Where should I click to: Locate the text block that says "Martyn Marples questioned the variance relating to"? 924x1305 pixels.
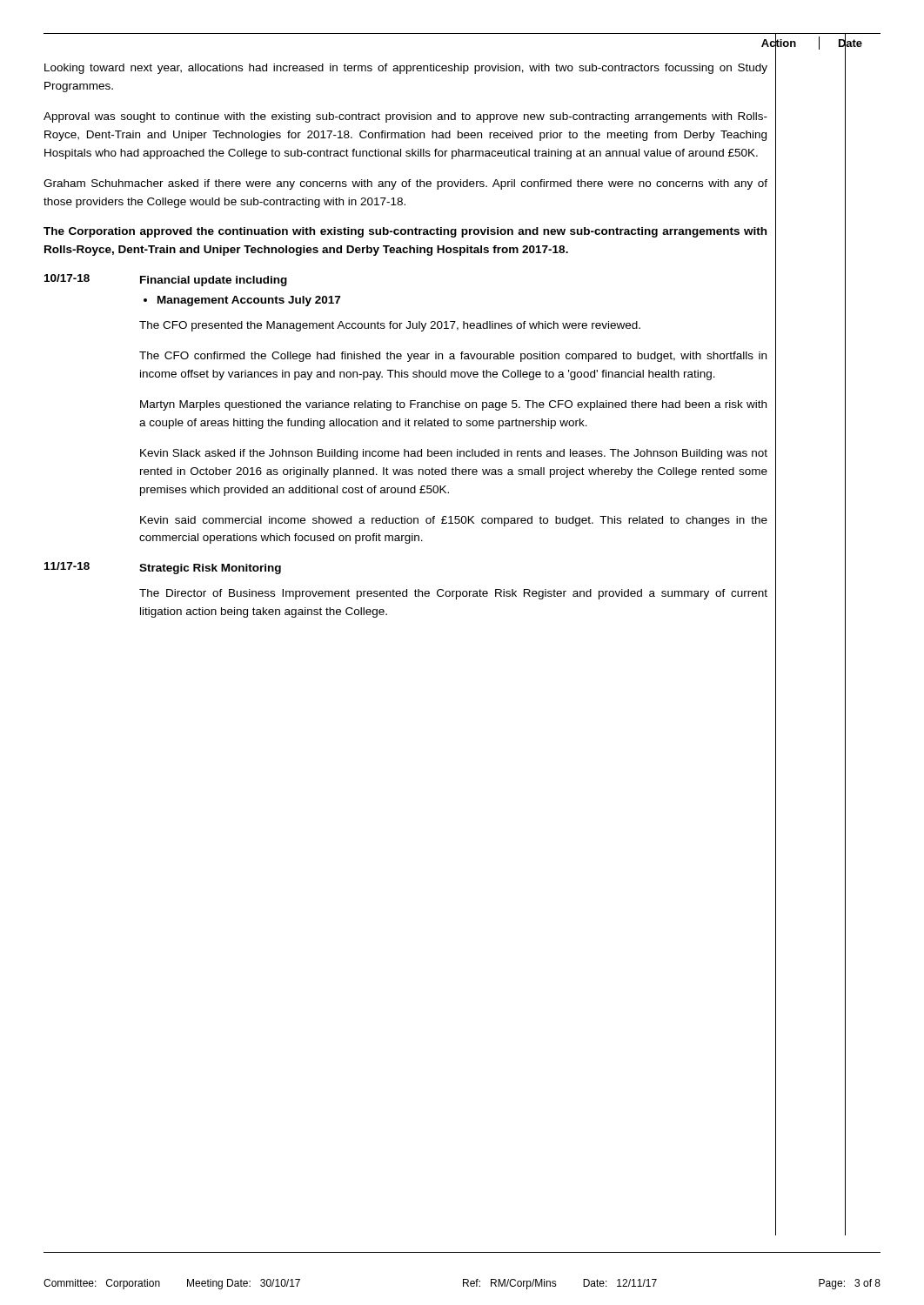(453, 413)
